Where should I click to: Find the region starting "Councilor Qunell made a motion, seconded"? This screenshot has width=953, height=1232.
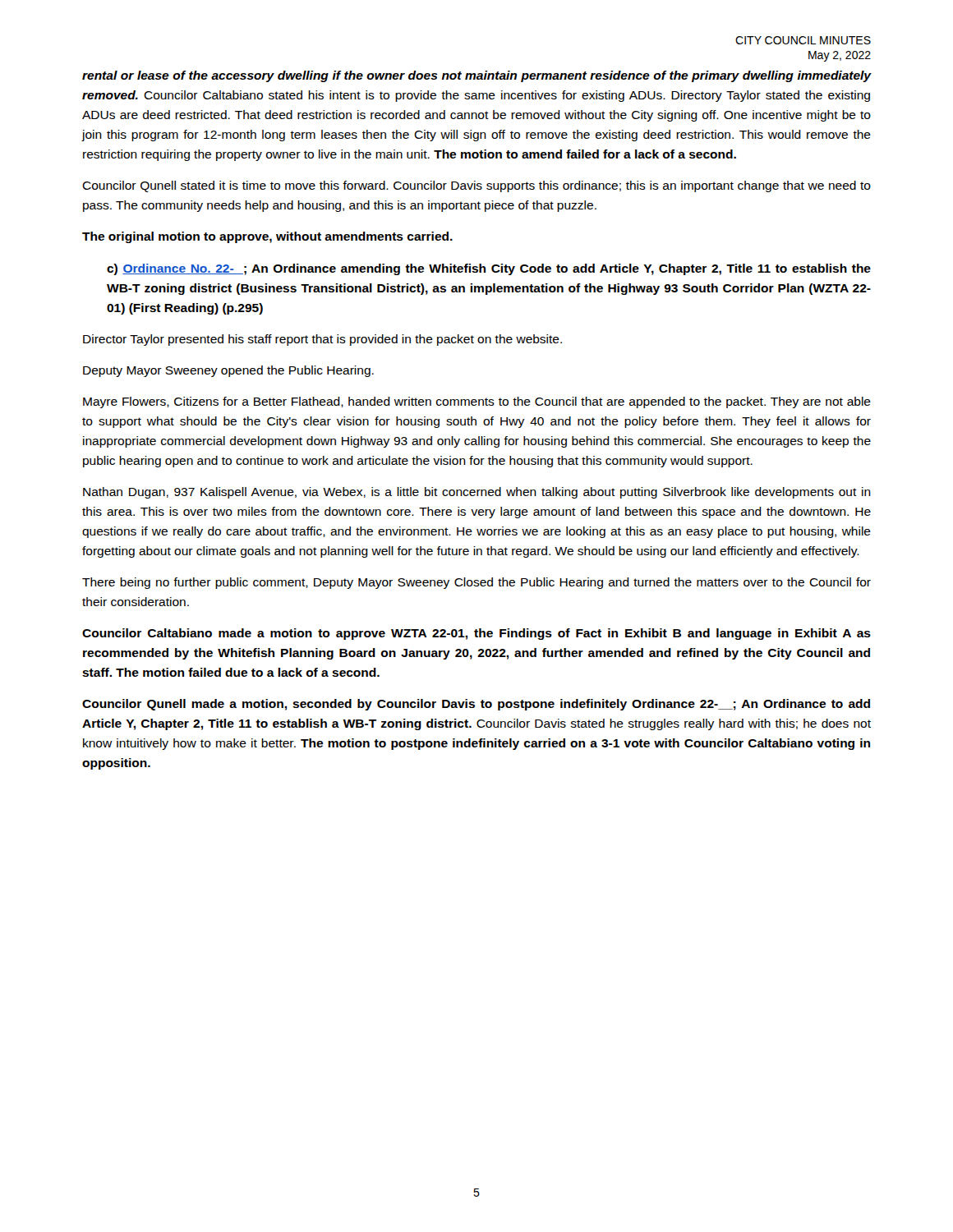click(476, 733)
